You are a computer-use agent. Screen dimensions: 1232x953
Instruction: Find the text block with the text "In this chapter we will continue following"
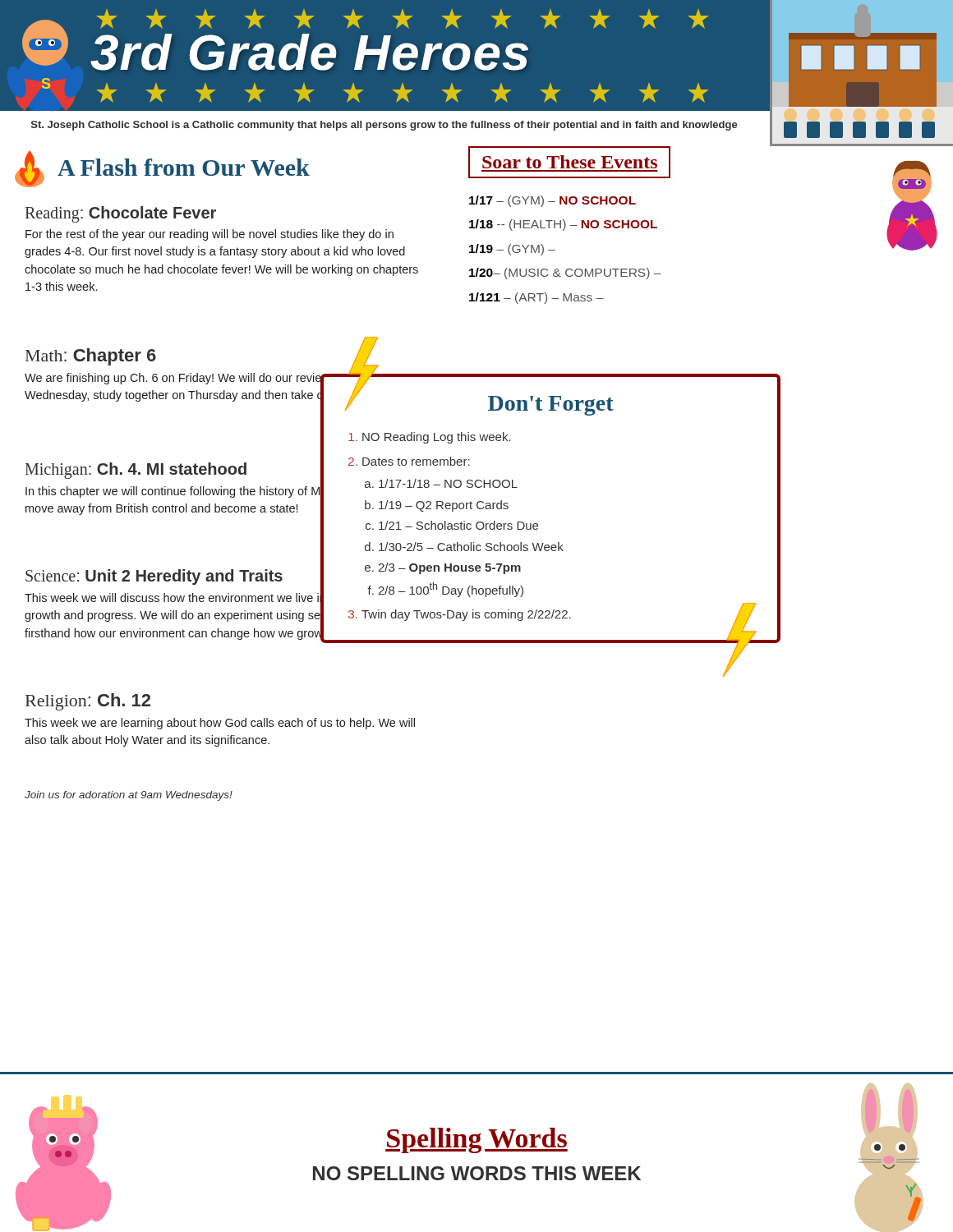(x=209, y=500)
